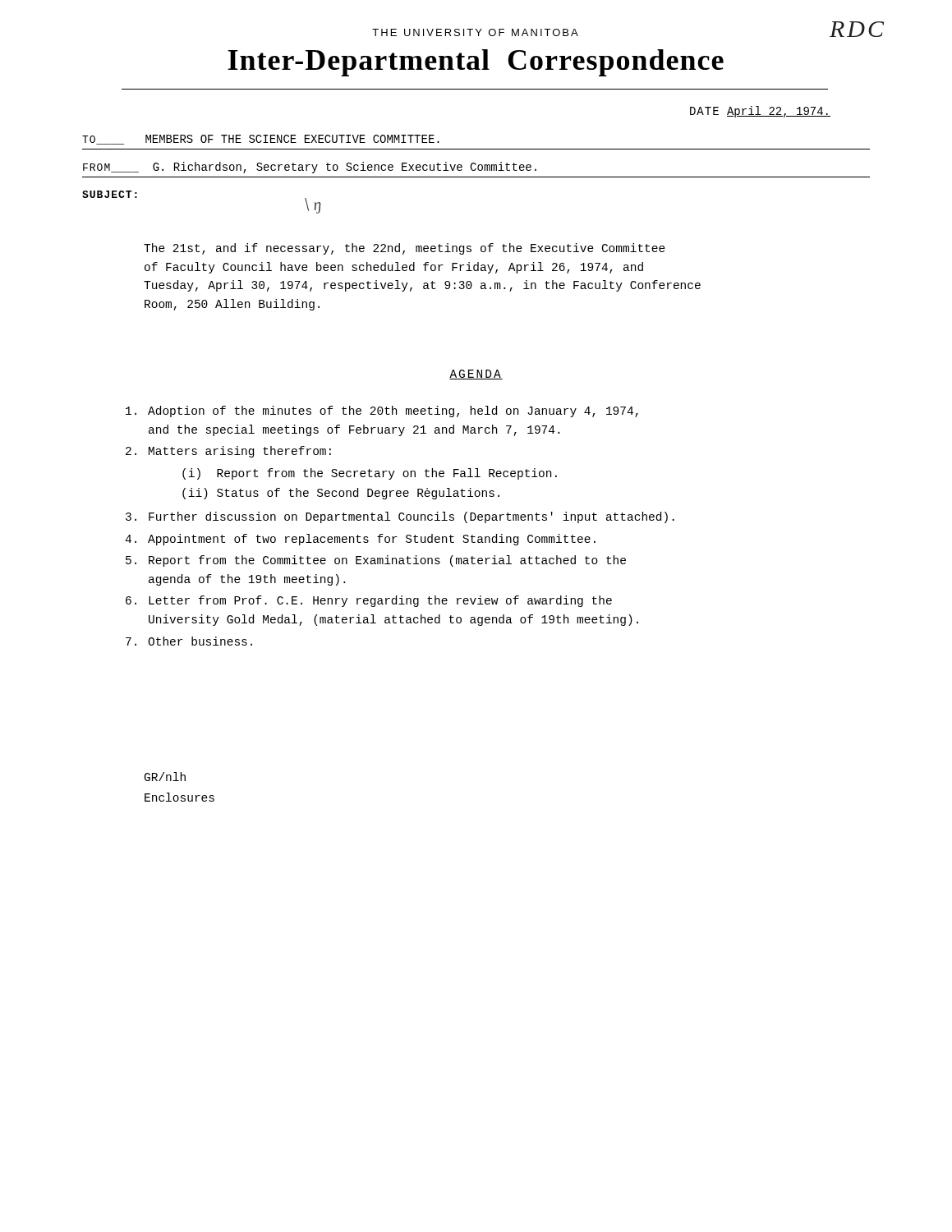Find the text with the text "FROM____ G. Richardson, Secretary to Science Executive Committee."
Screen dimensions: 1232x952
[311, 168]
